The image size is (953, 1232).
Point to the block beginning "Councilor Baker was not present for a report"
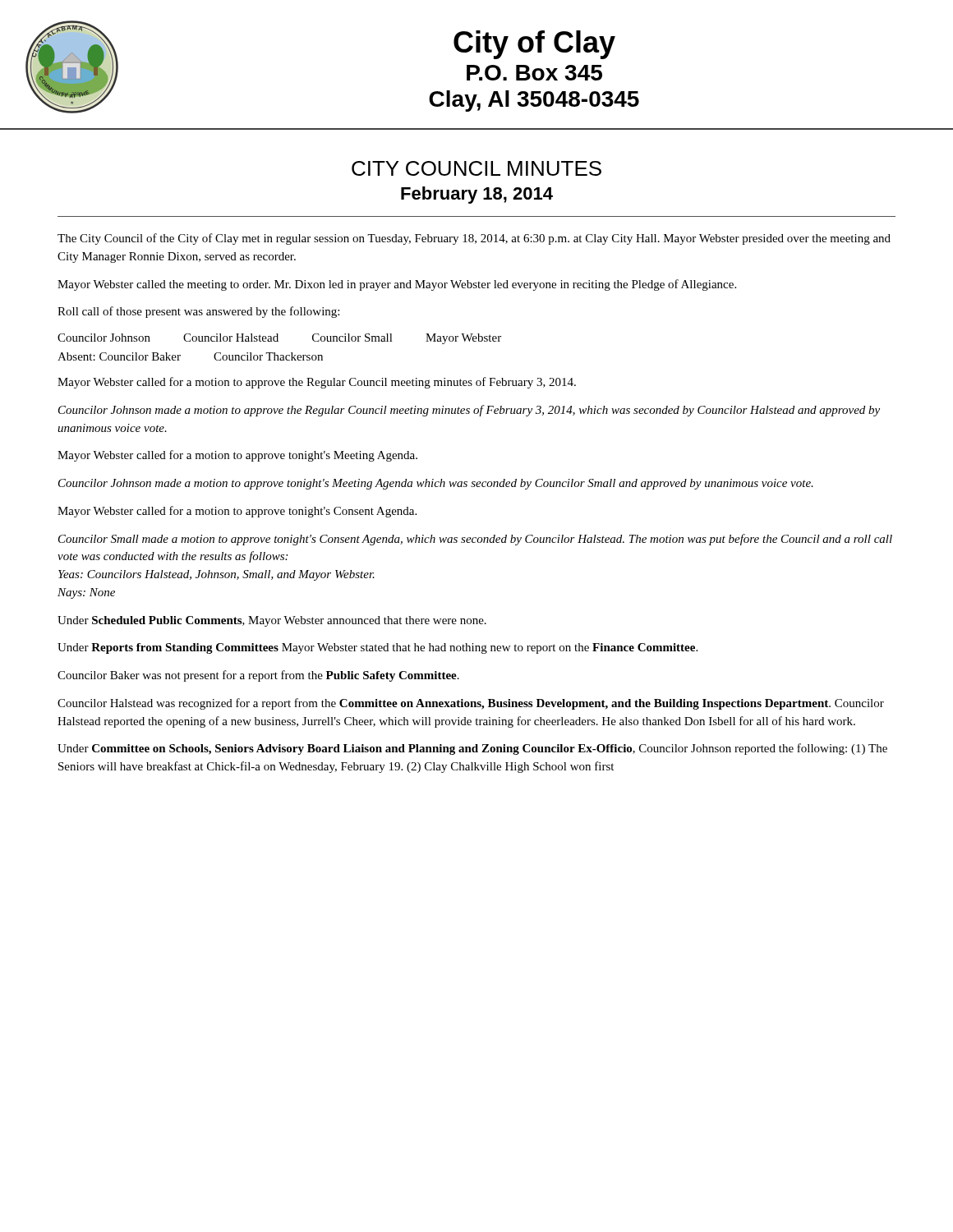coord(258,676)
